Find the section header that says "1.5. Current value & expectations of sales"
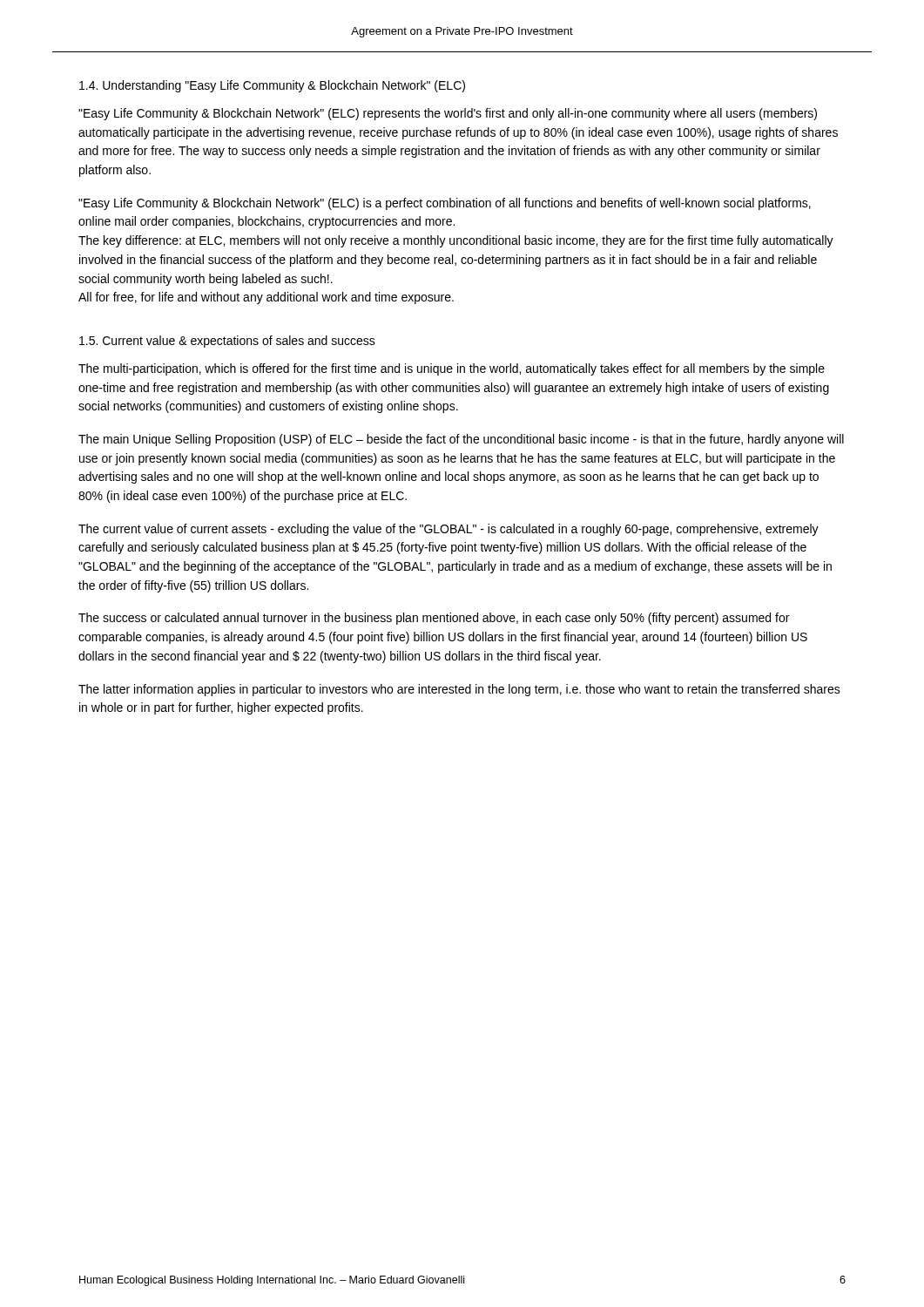 point(227,341)
